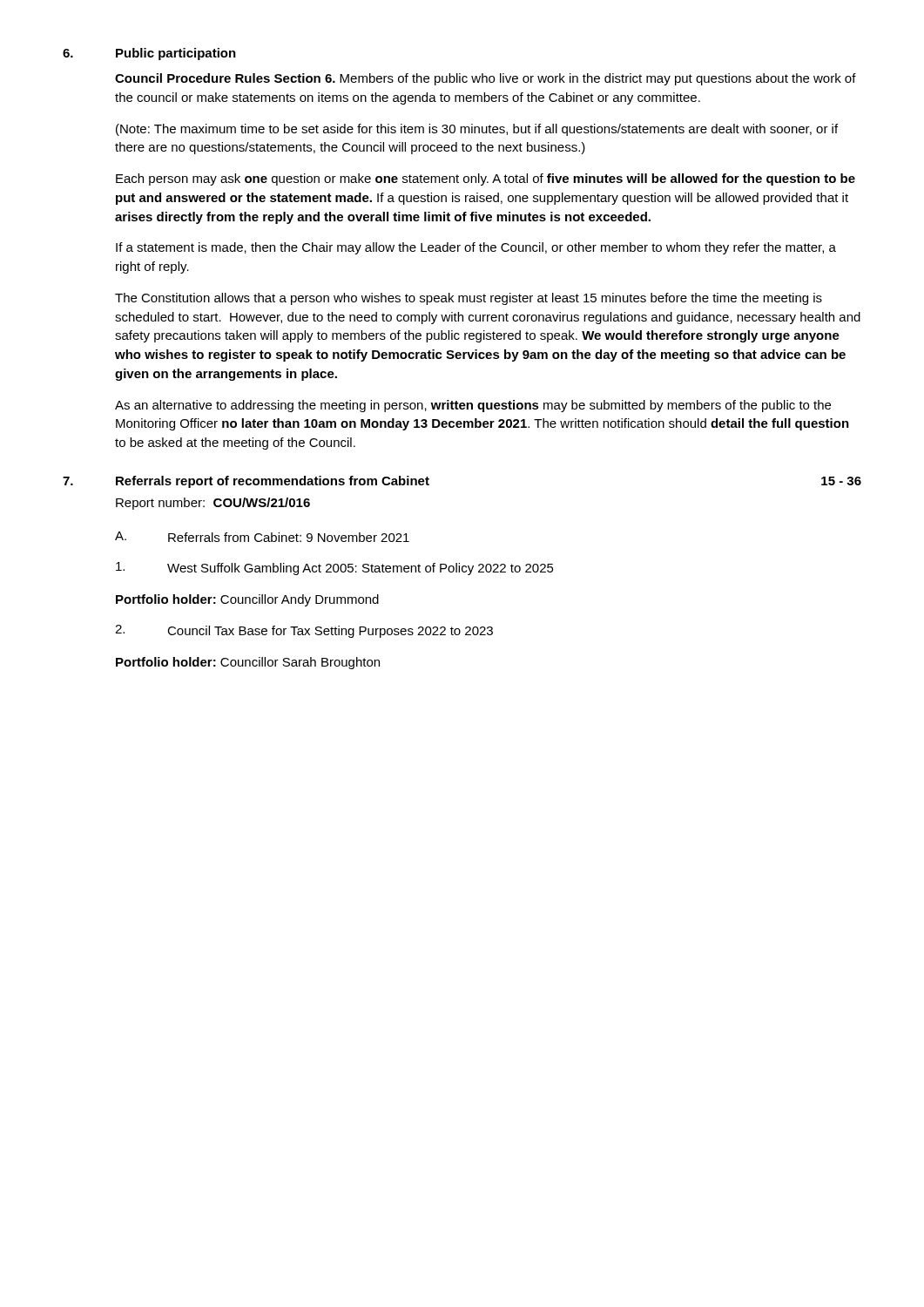
Task: Point to the element starting "The Constitution allows that a person who"
Action: (x=488, y=335)
